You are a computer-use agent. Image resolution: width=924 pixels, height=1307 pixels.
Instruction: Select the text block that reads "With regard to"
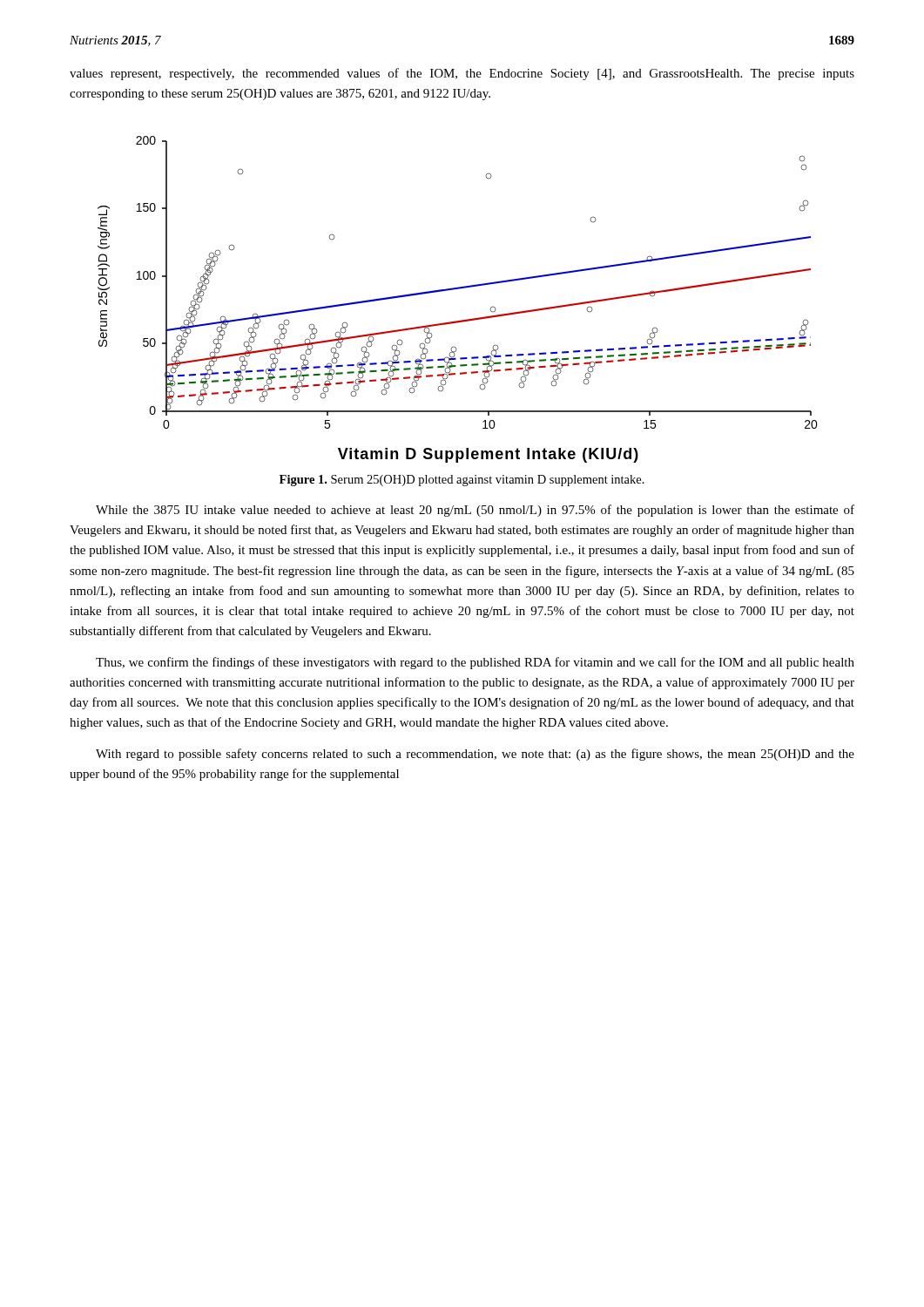coord(462,763)
